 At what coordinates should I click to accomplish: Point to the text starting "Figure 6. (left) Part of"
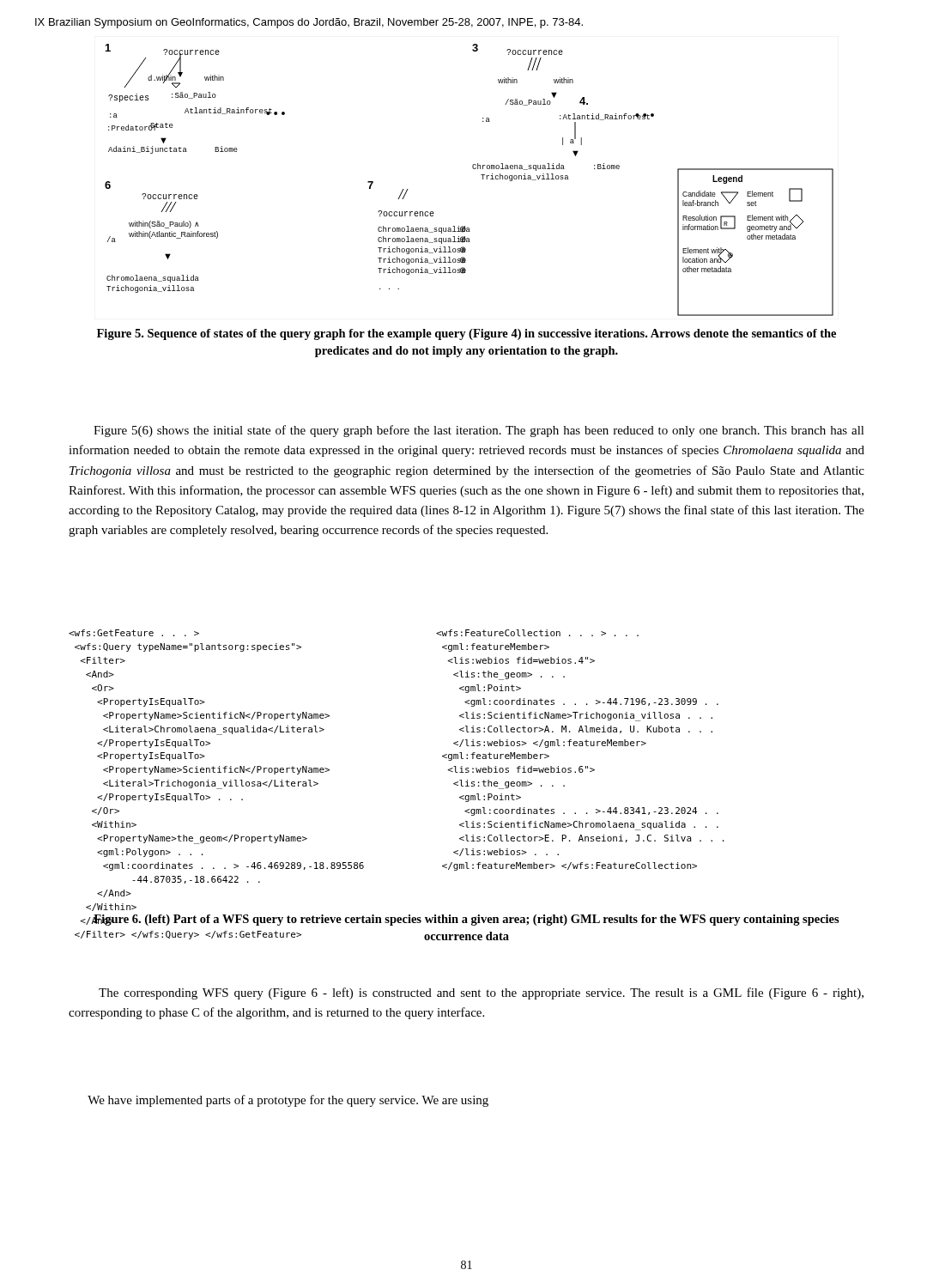coord(466,927)
